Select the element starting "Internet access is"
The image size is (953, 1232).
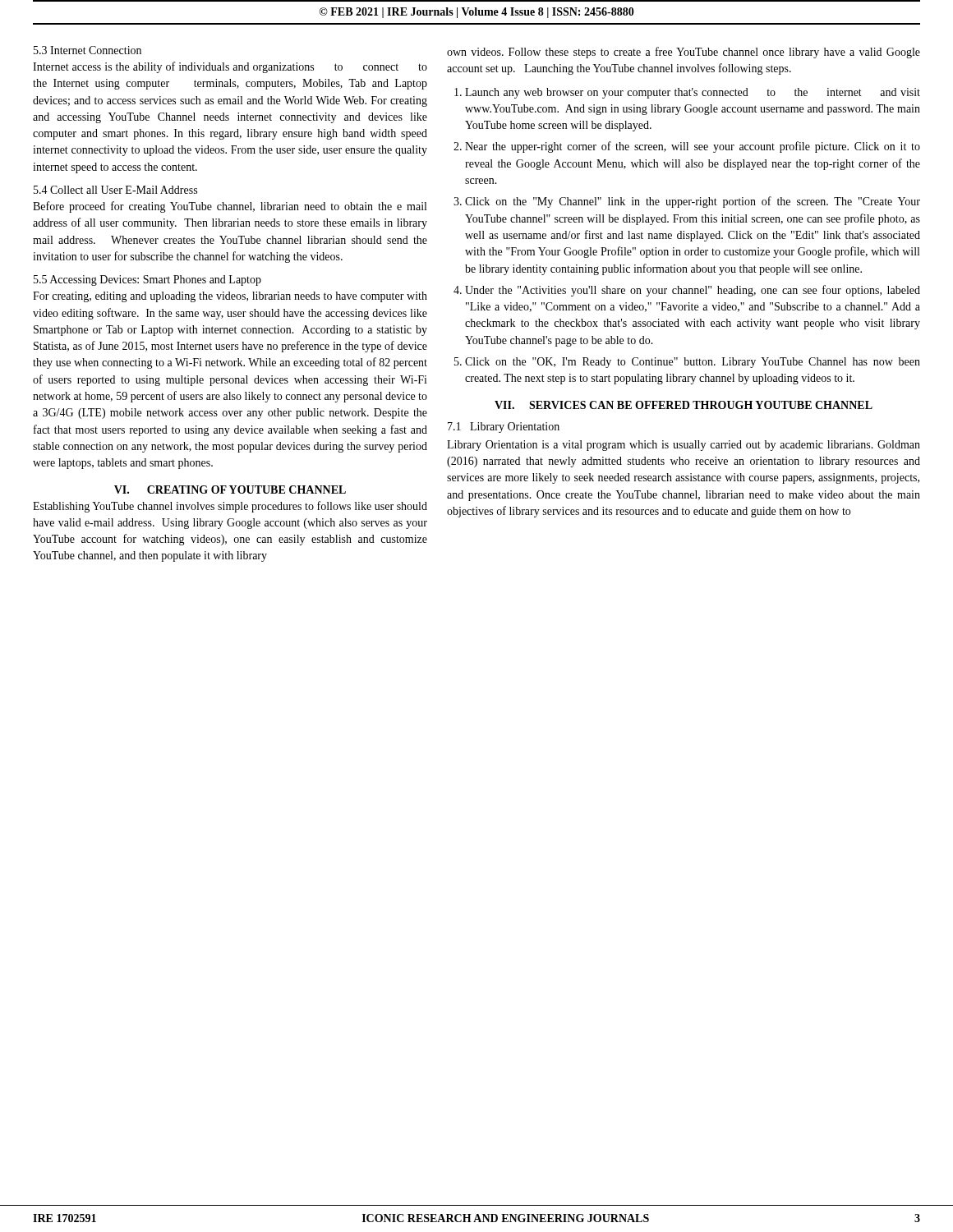pyautogui.click(x=230, y=117)
